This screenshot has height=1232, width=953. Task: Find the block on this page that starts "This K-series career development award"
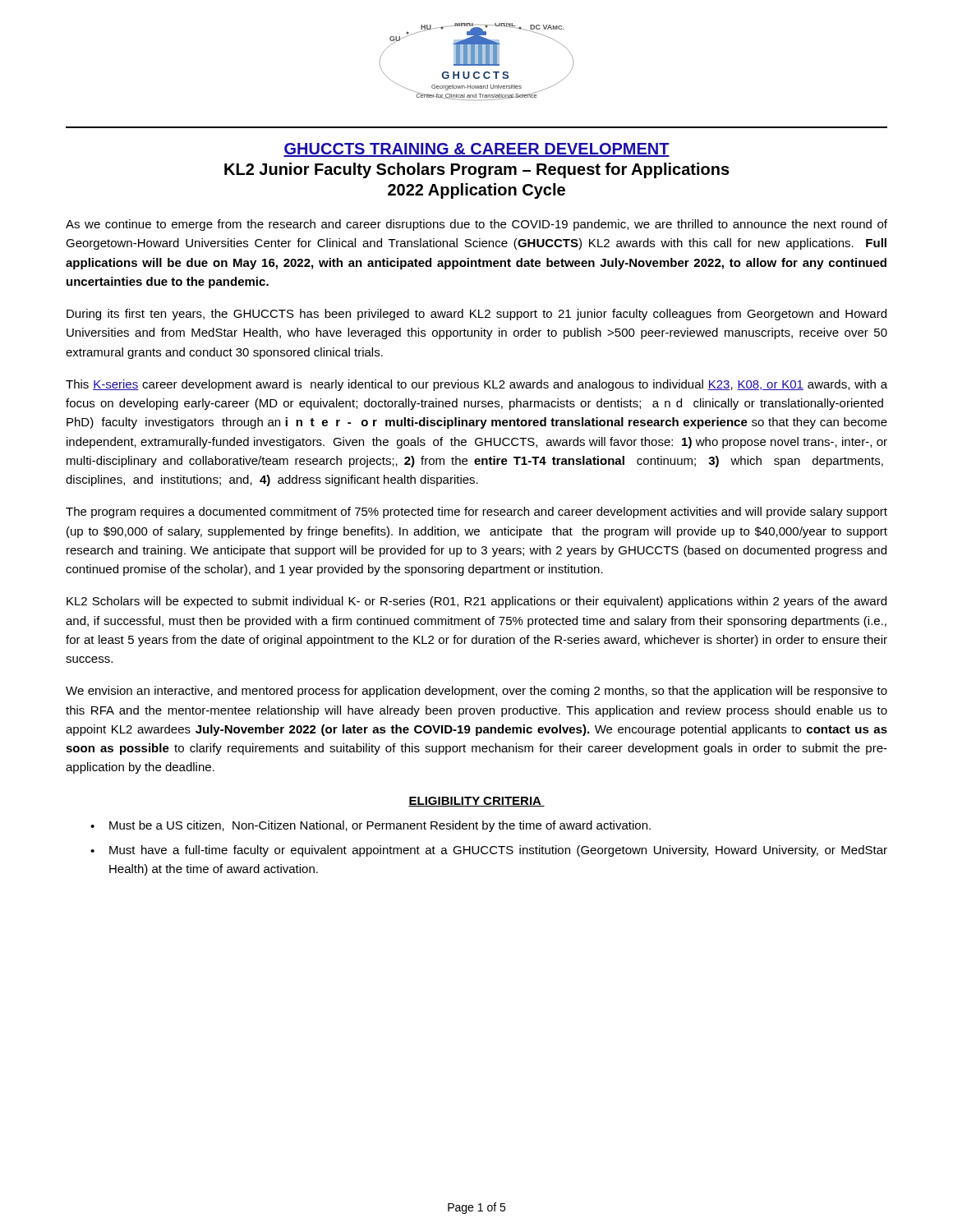pyautogui.click(x=476, y=432)
